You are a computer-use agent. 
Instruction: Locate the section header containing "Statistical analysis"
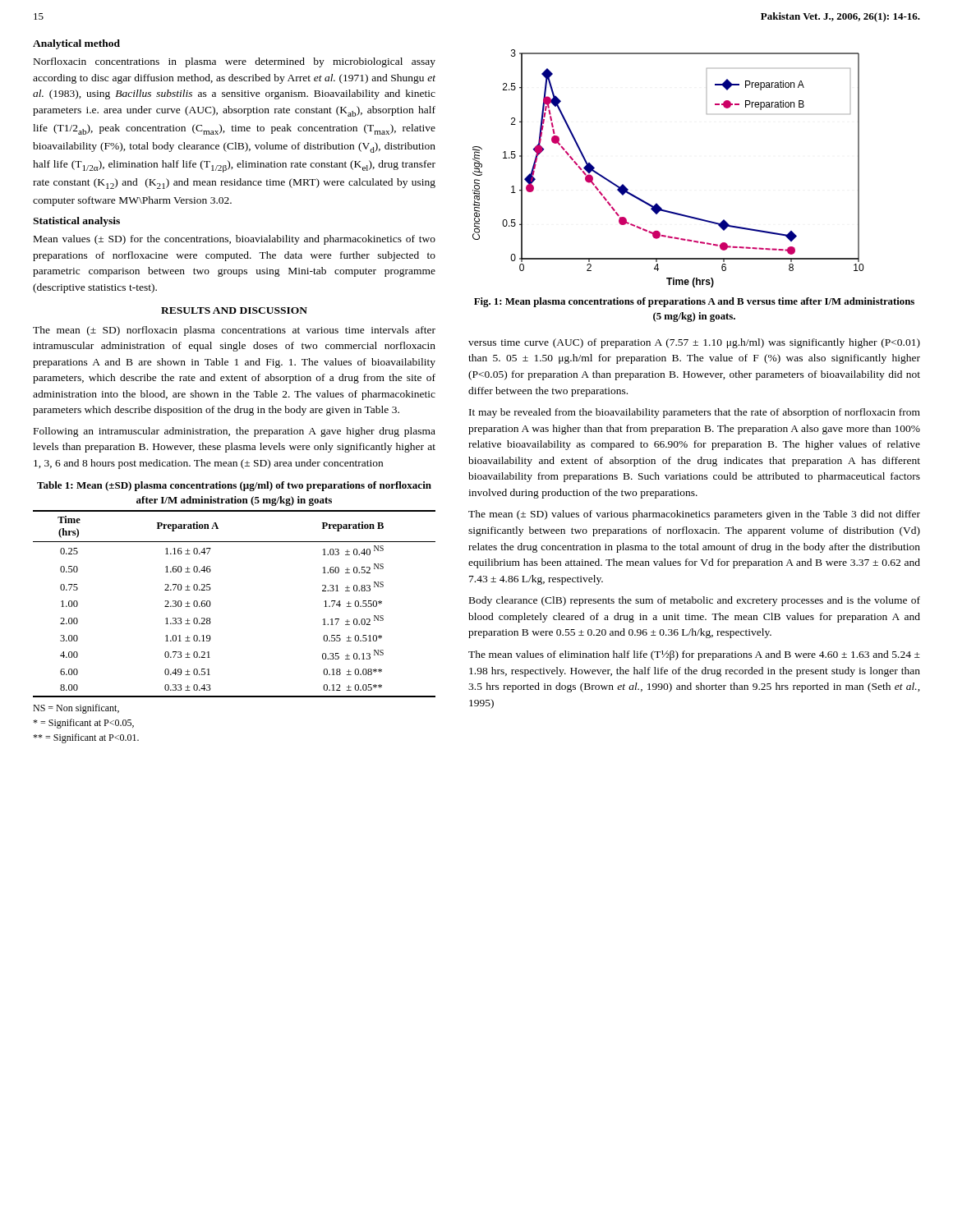(76, 221)
